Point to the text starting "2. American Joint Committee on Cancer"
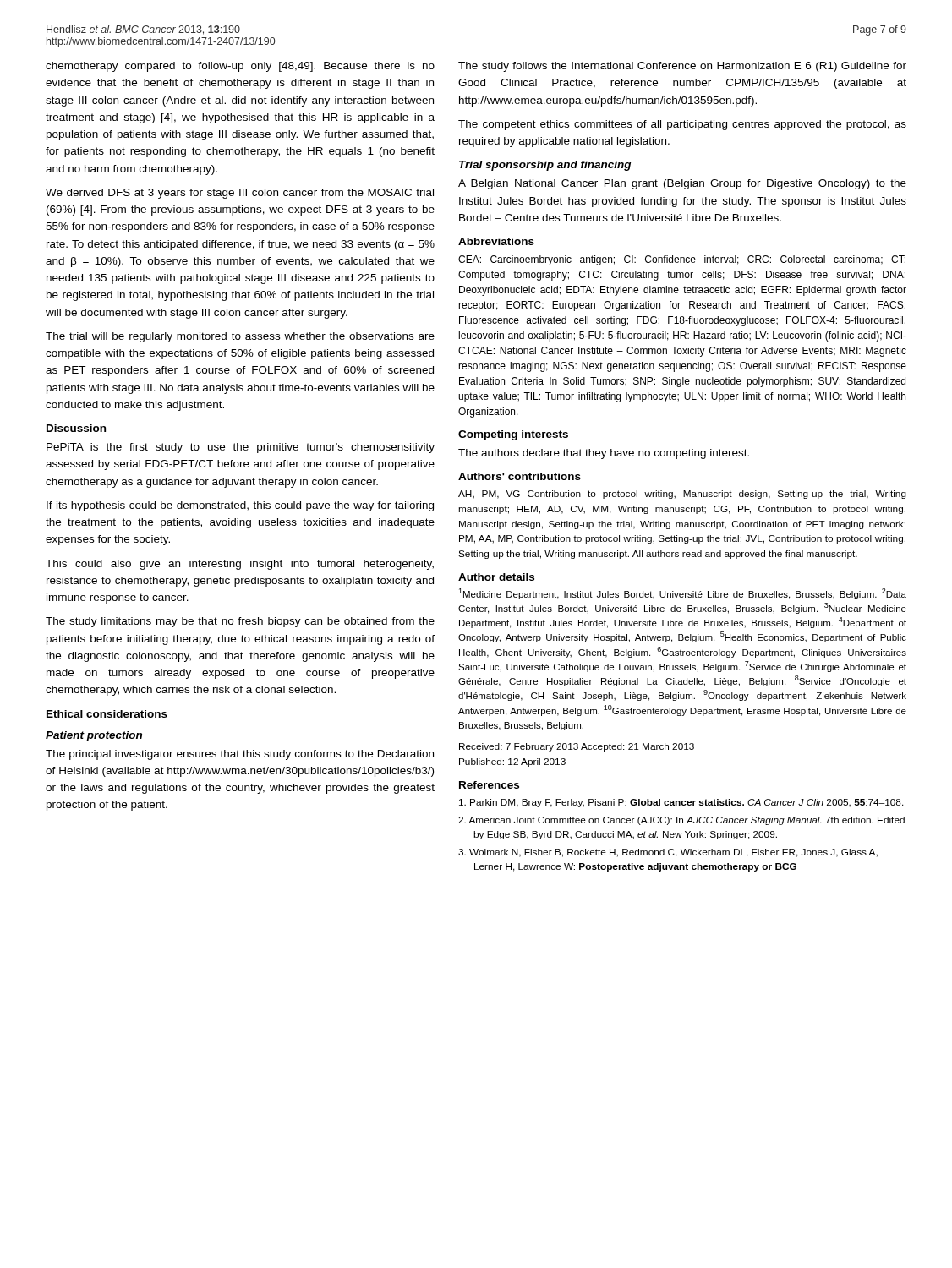This screenshot has width=952, height=1268. click(682, 827)
